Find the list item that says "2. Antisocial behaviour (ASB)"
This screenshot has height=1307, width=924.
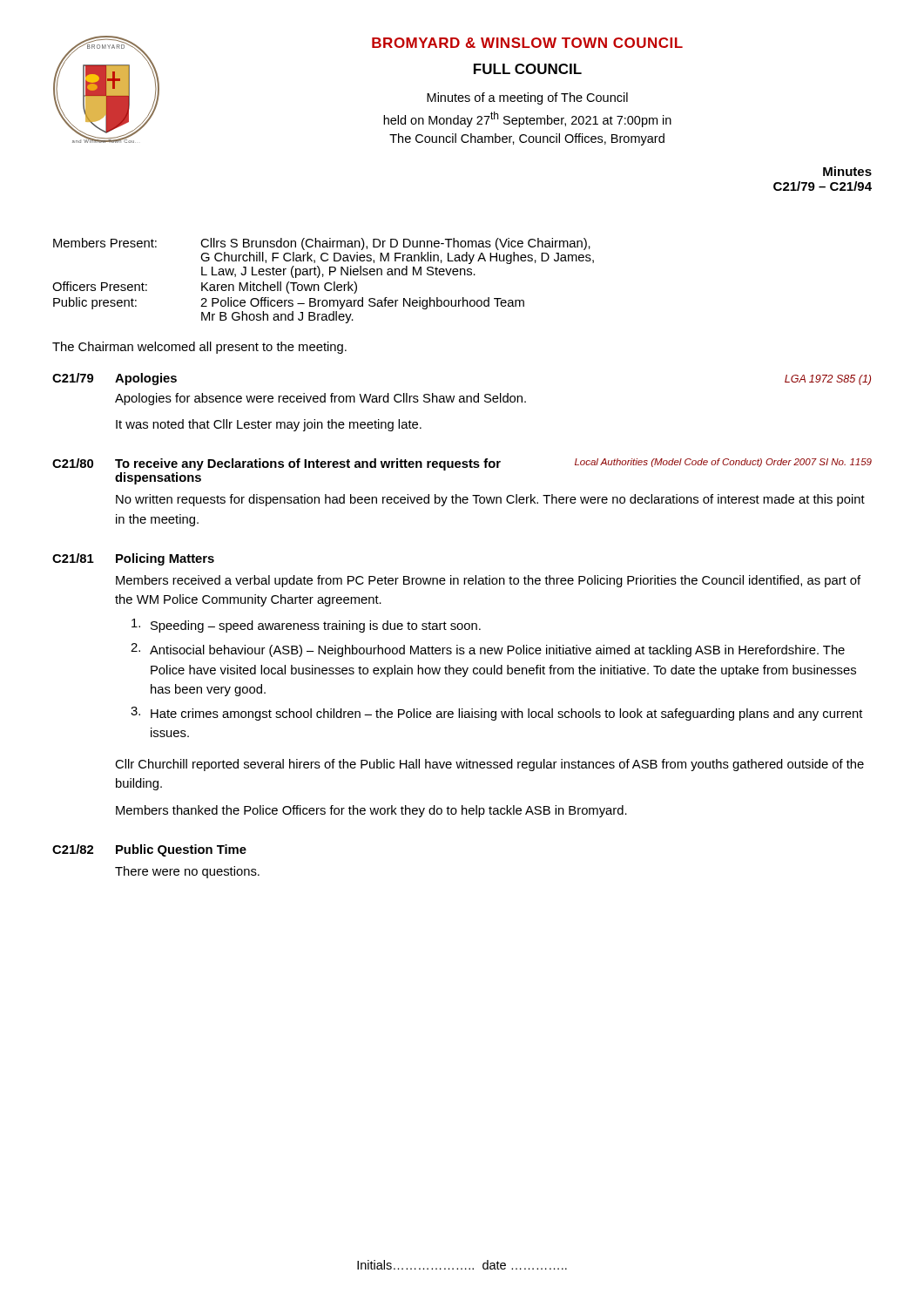coord(501,670)
